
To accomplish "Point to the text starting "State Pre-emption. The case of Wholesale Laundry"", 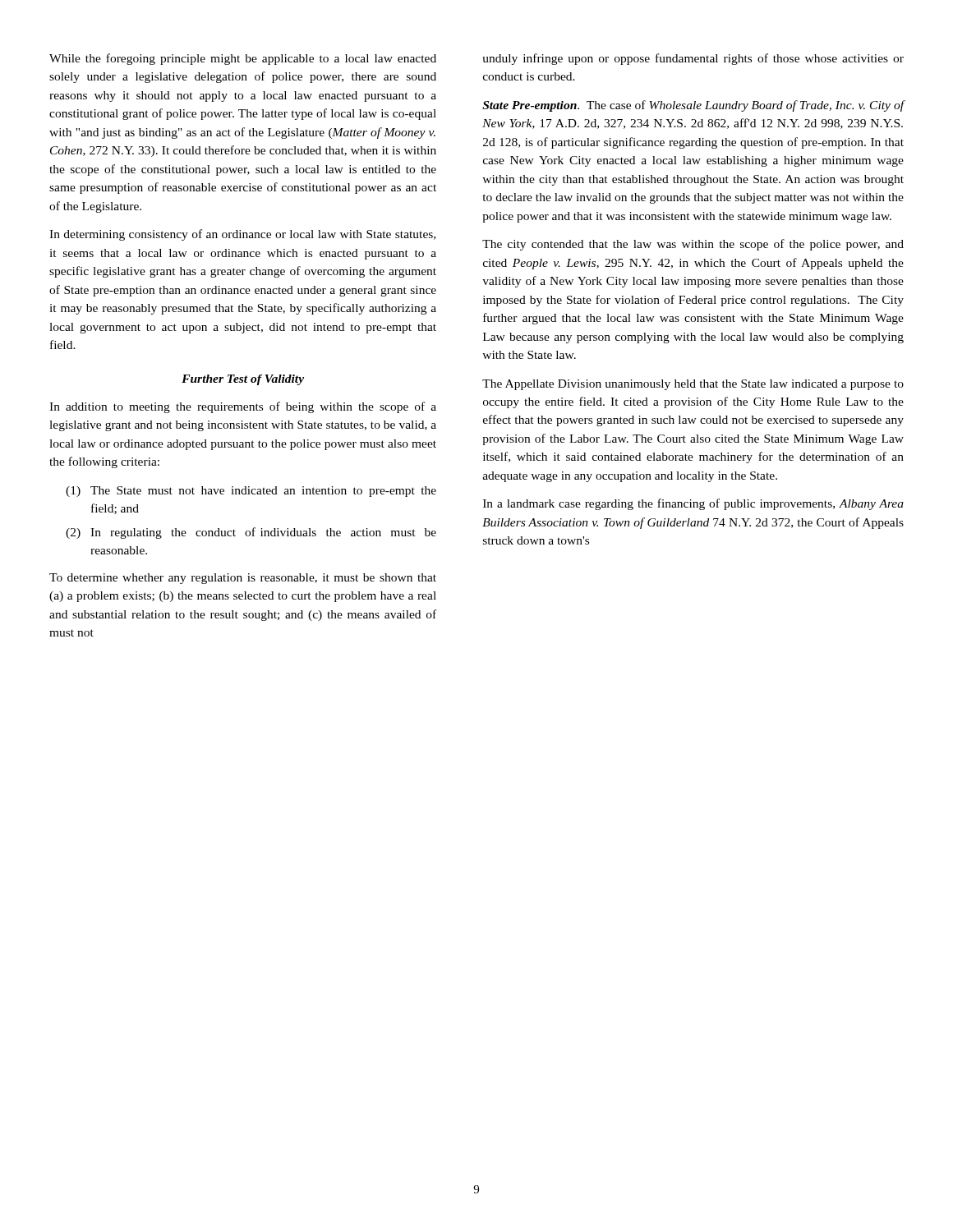I will pyautogui.click(x=693, y=161).
